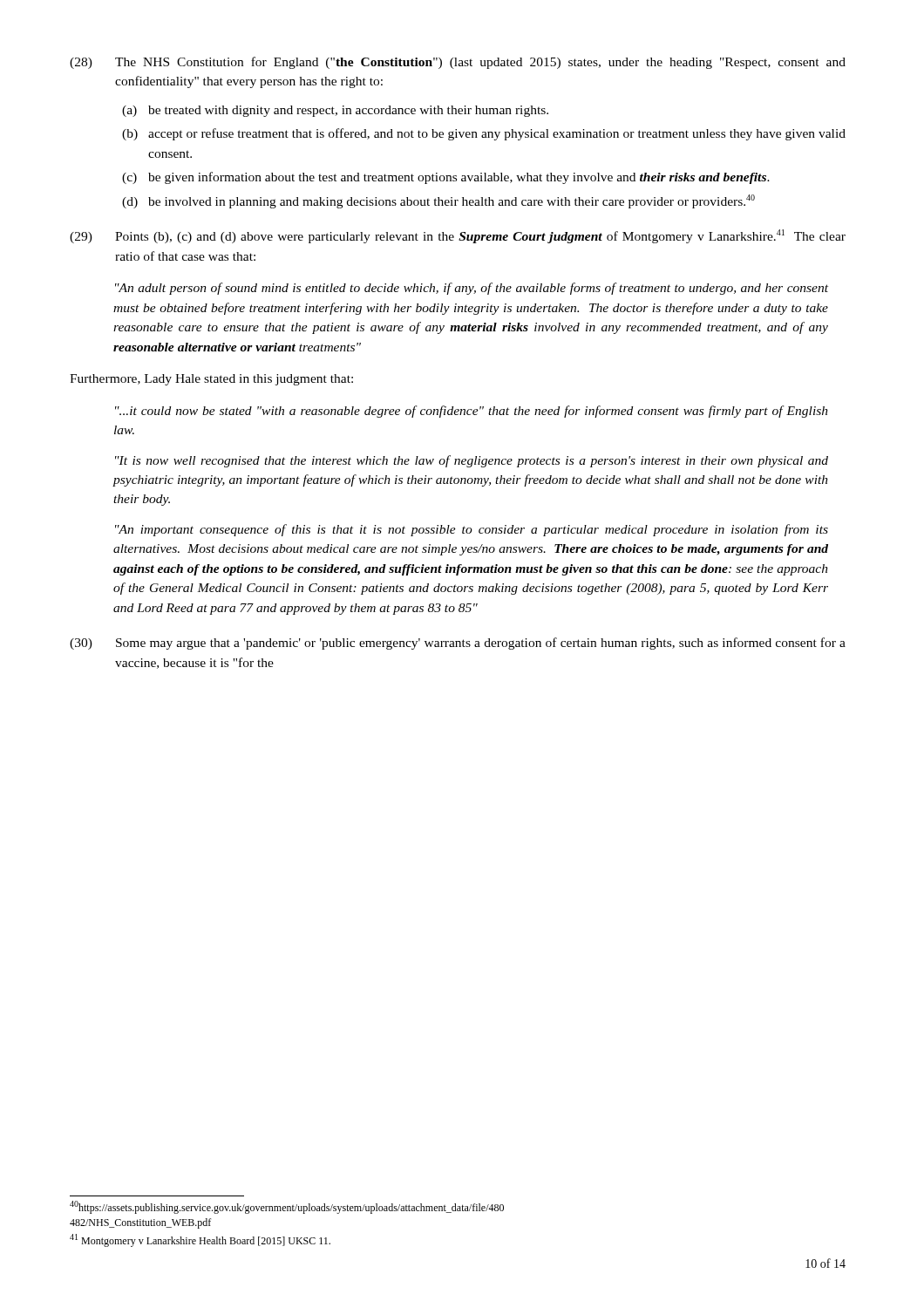Find the block on this page that starts "(d) be involved in"
Image resolution: width=924 pixels, height=1308 pixels.
coord(439,201)
